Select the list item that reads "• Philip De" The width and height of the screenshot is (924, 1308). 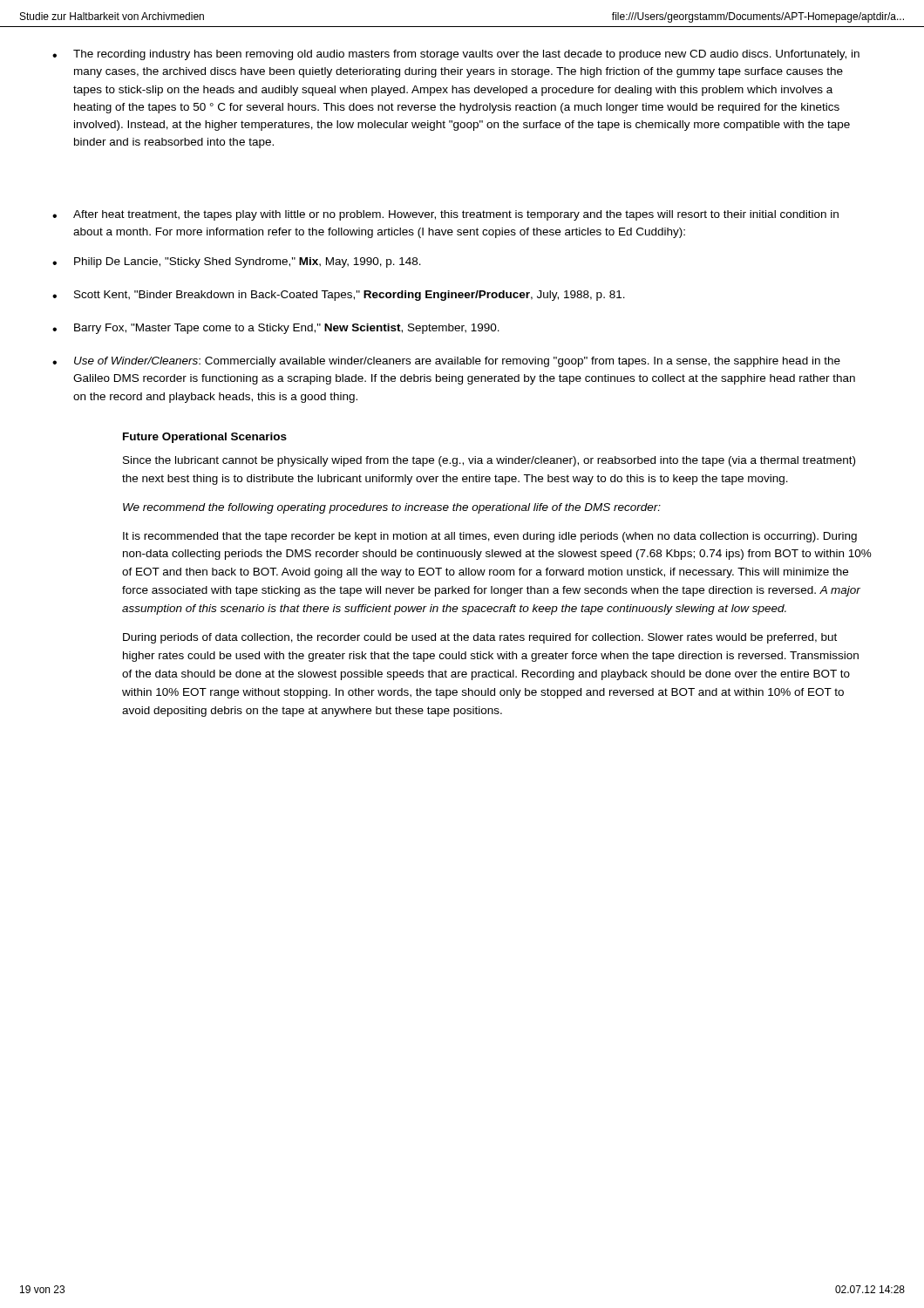coord(237,262)
